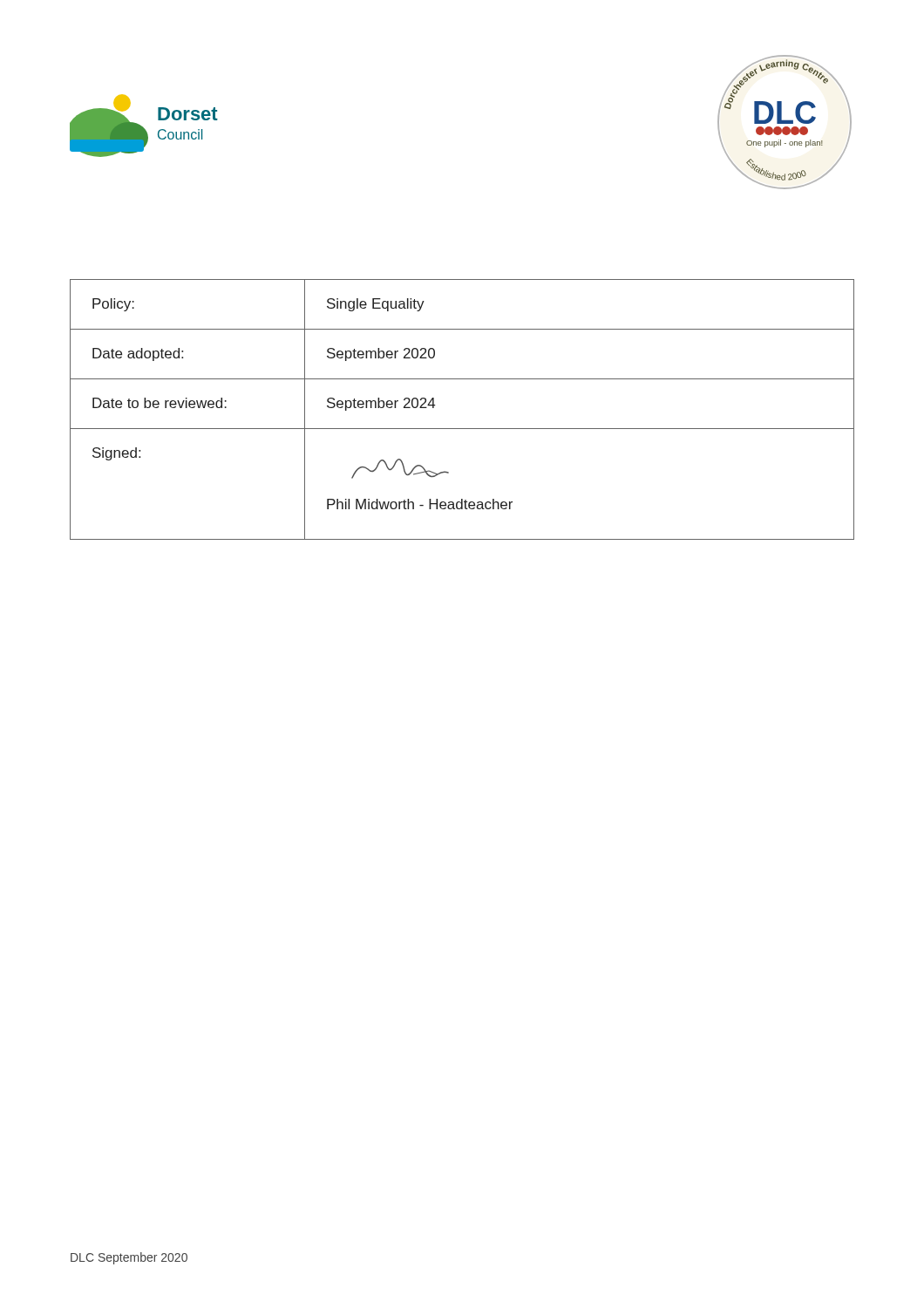Find a table

[462, 409]
